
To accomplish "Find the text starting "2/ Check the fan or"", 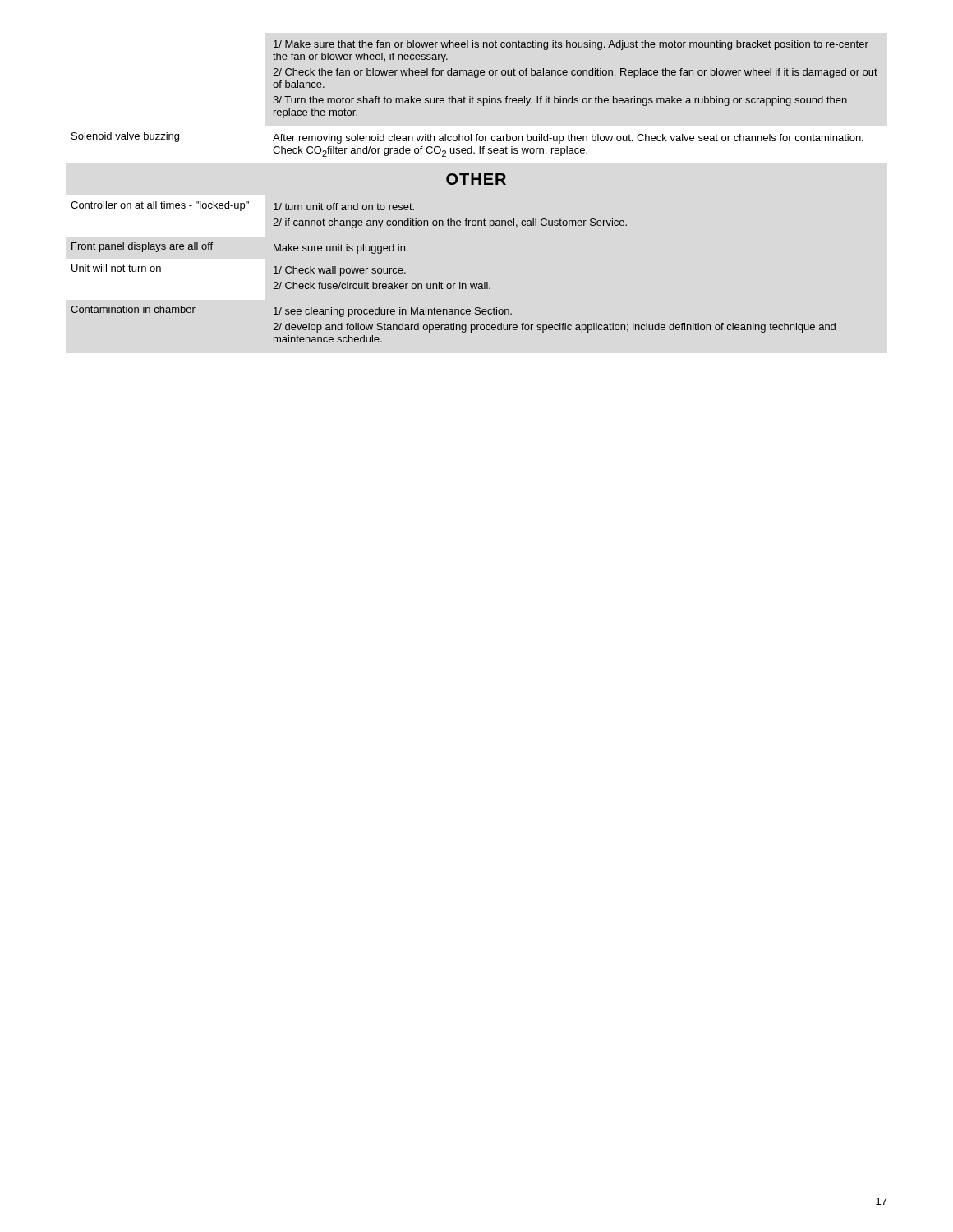I will point(575,78).
